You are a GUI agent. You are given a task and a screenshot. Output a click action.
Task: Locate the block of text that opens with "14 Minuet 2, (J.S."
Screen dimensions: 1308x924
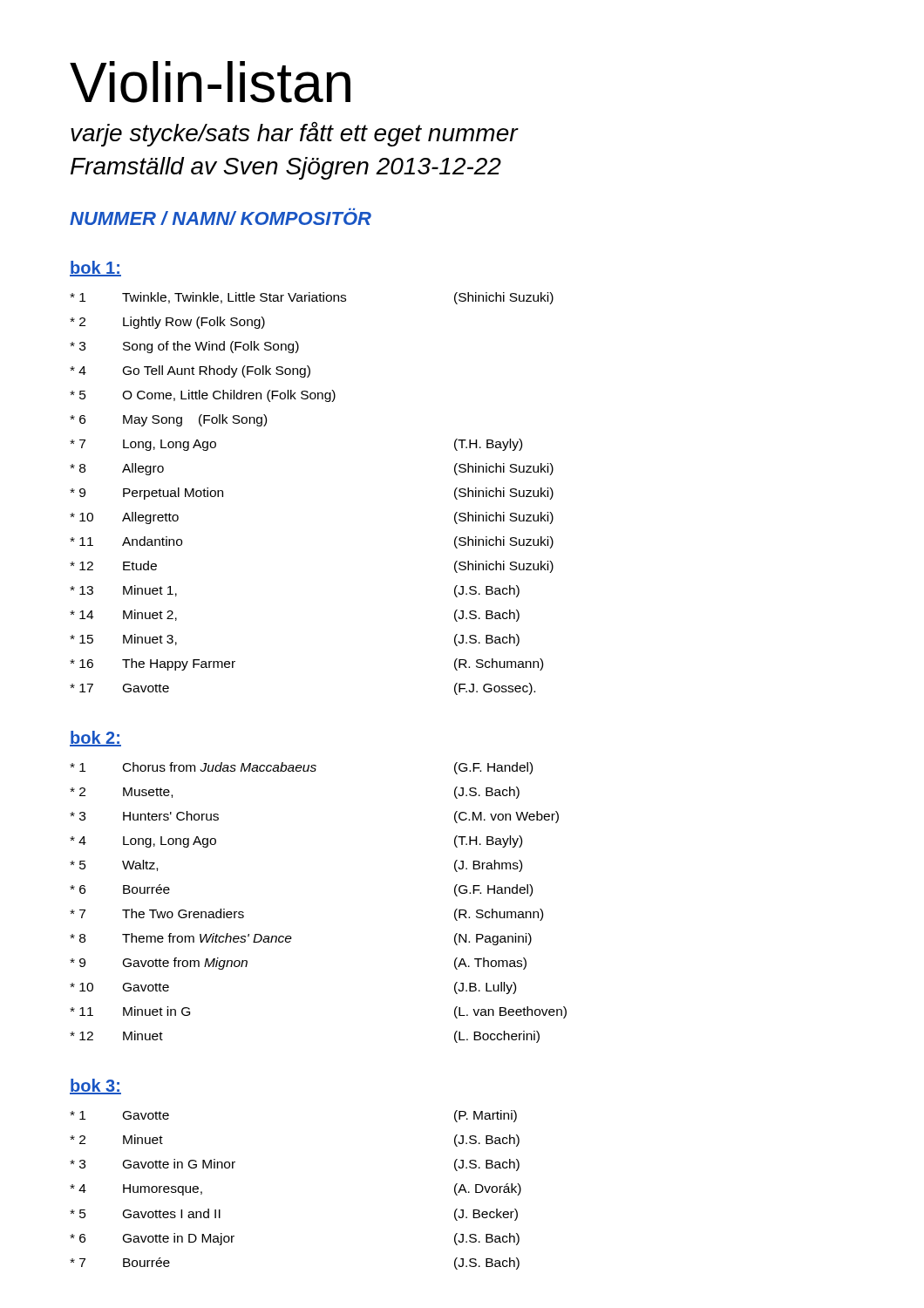[462, 615]
